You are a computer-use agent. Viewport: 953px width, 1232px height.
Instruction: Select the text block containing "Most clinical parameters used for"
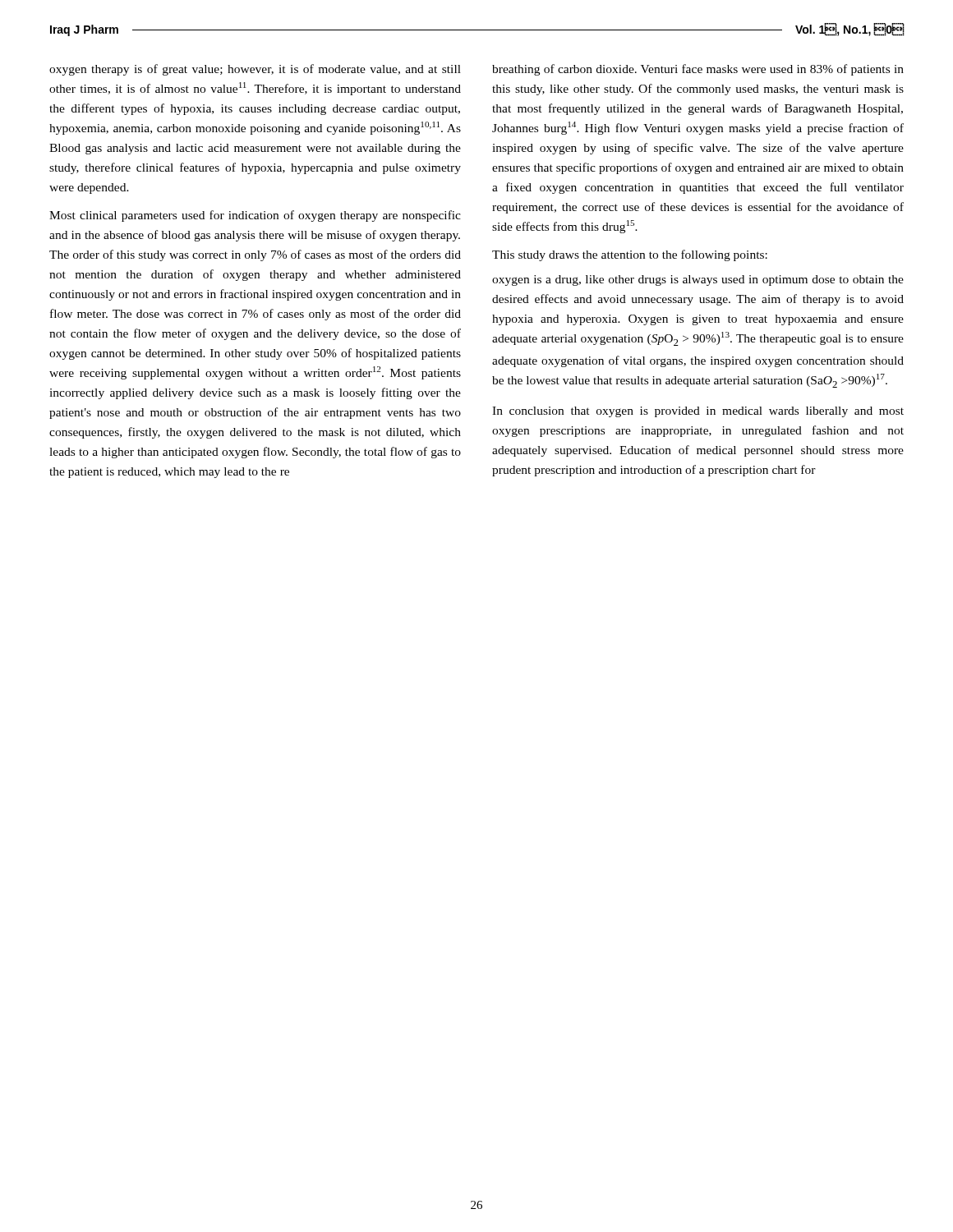255,343
